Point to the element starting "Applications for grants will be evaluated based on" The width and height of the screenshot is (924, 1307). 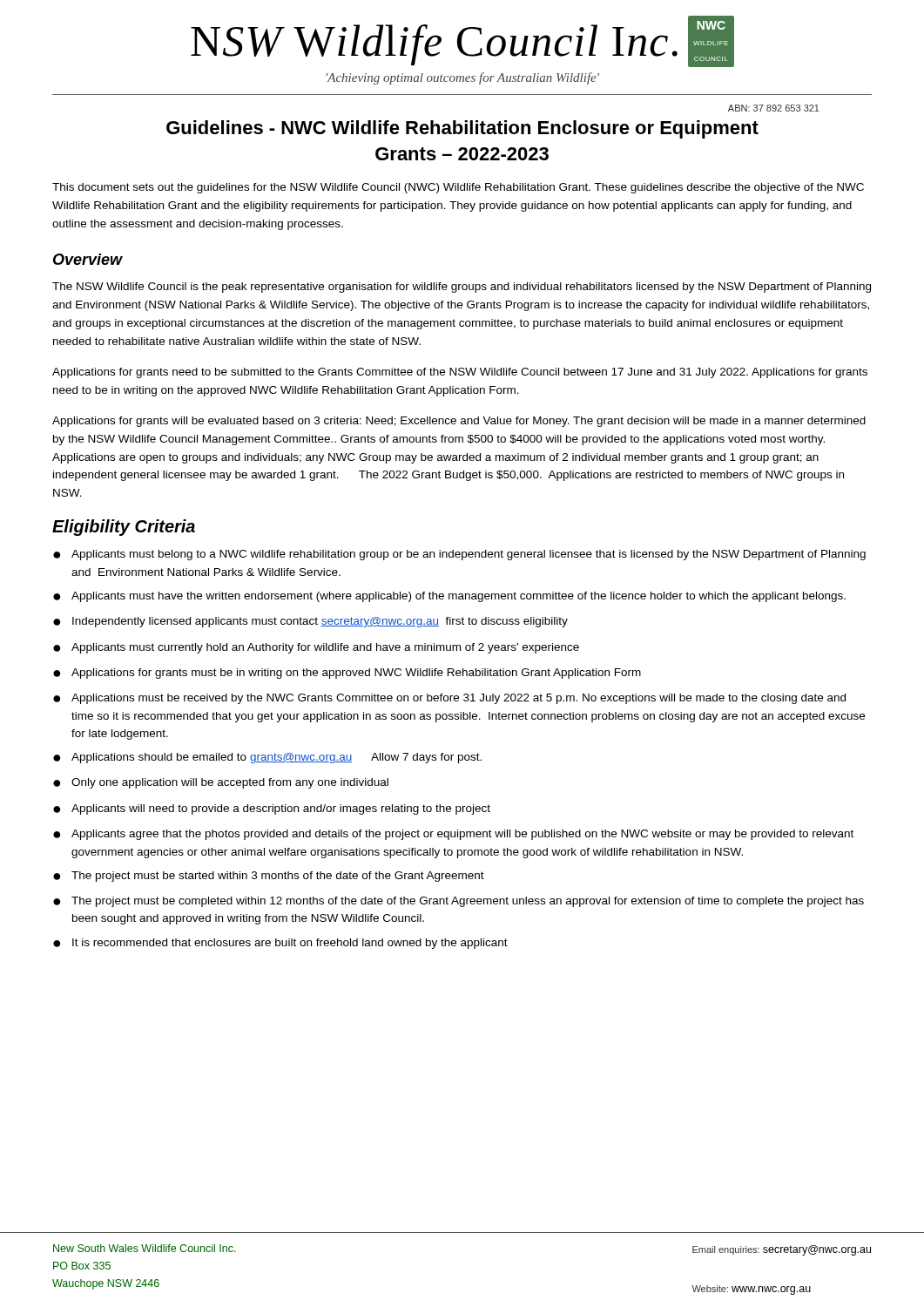point(459,457)
